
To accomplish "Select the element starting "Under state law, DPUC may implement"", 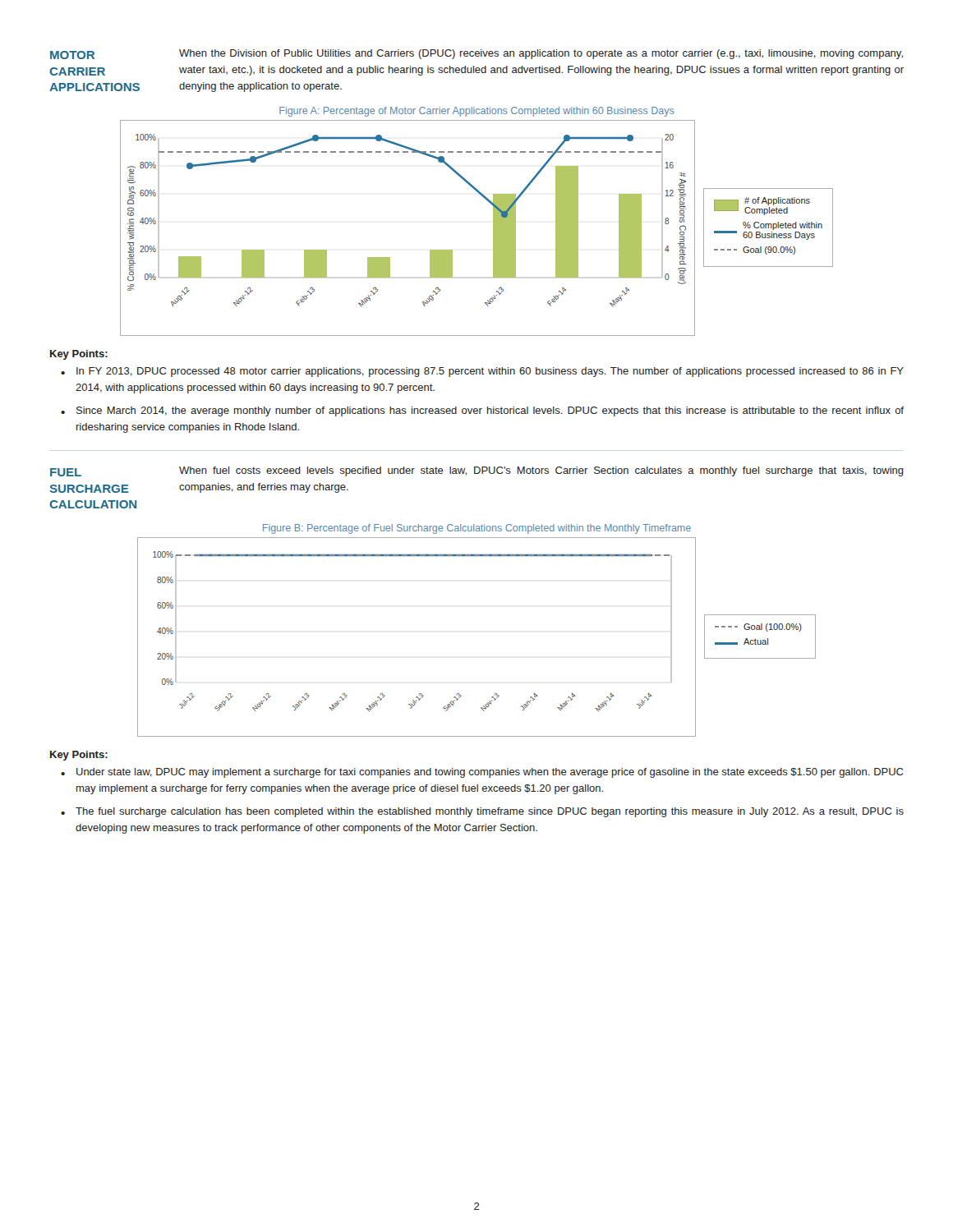I will [x=490, y=780].
